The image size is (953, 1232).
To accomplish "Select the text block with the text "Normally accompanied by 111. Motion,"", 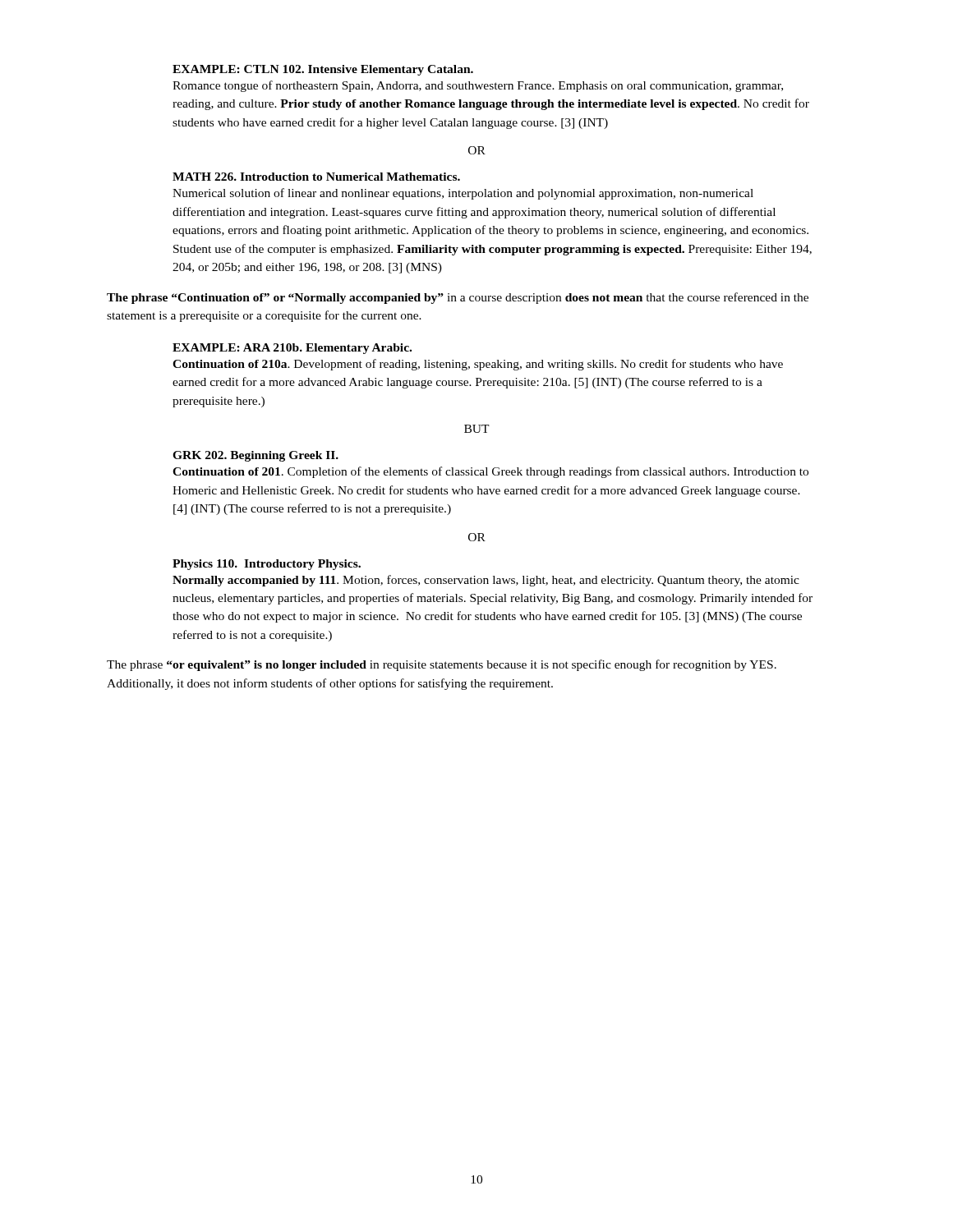I will tap(493, 607).
